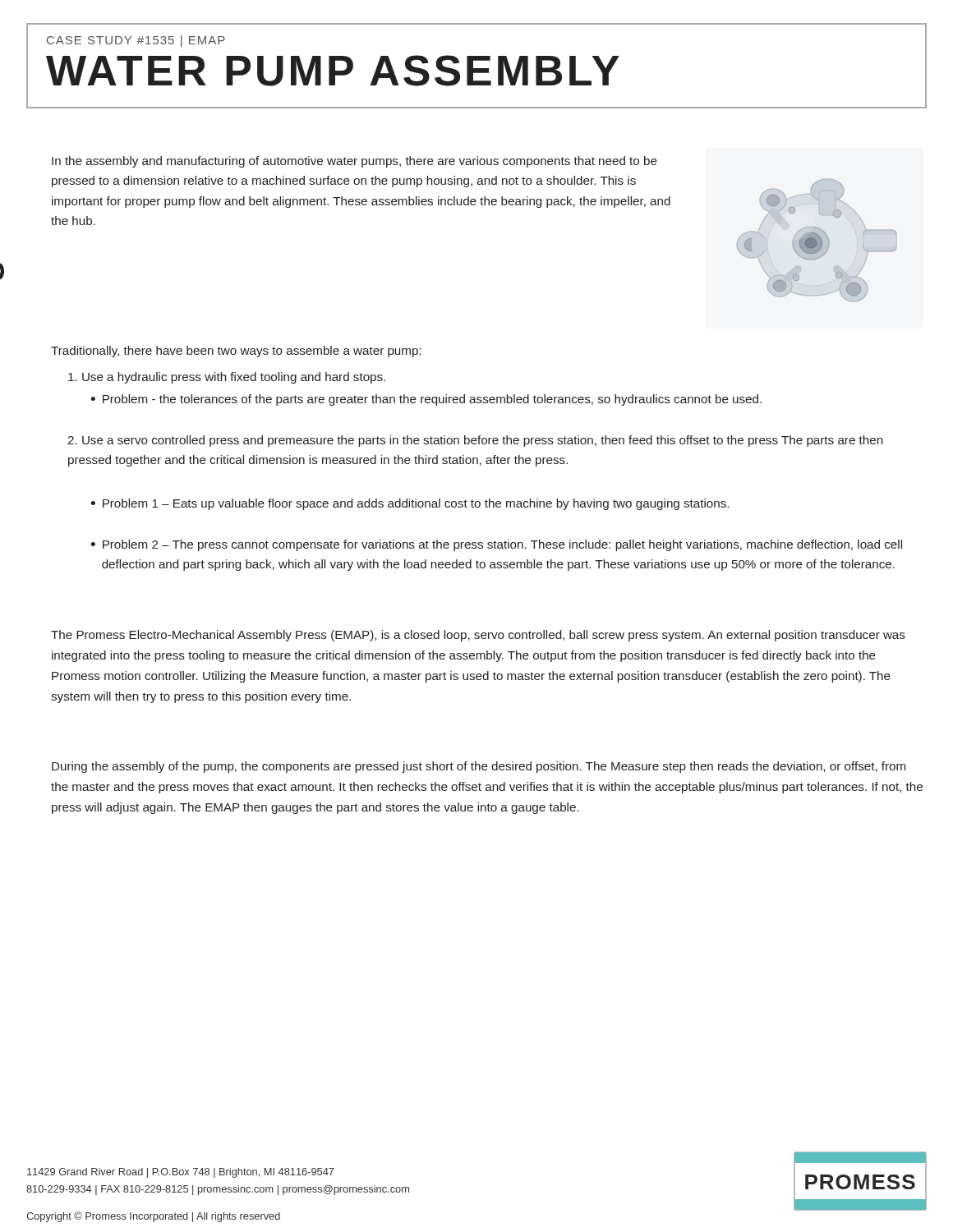Locate the title that says "WATER PUMP ASSEMBLY"
This screenshot has height=1232, width=953.
(334, 71)
